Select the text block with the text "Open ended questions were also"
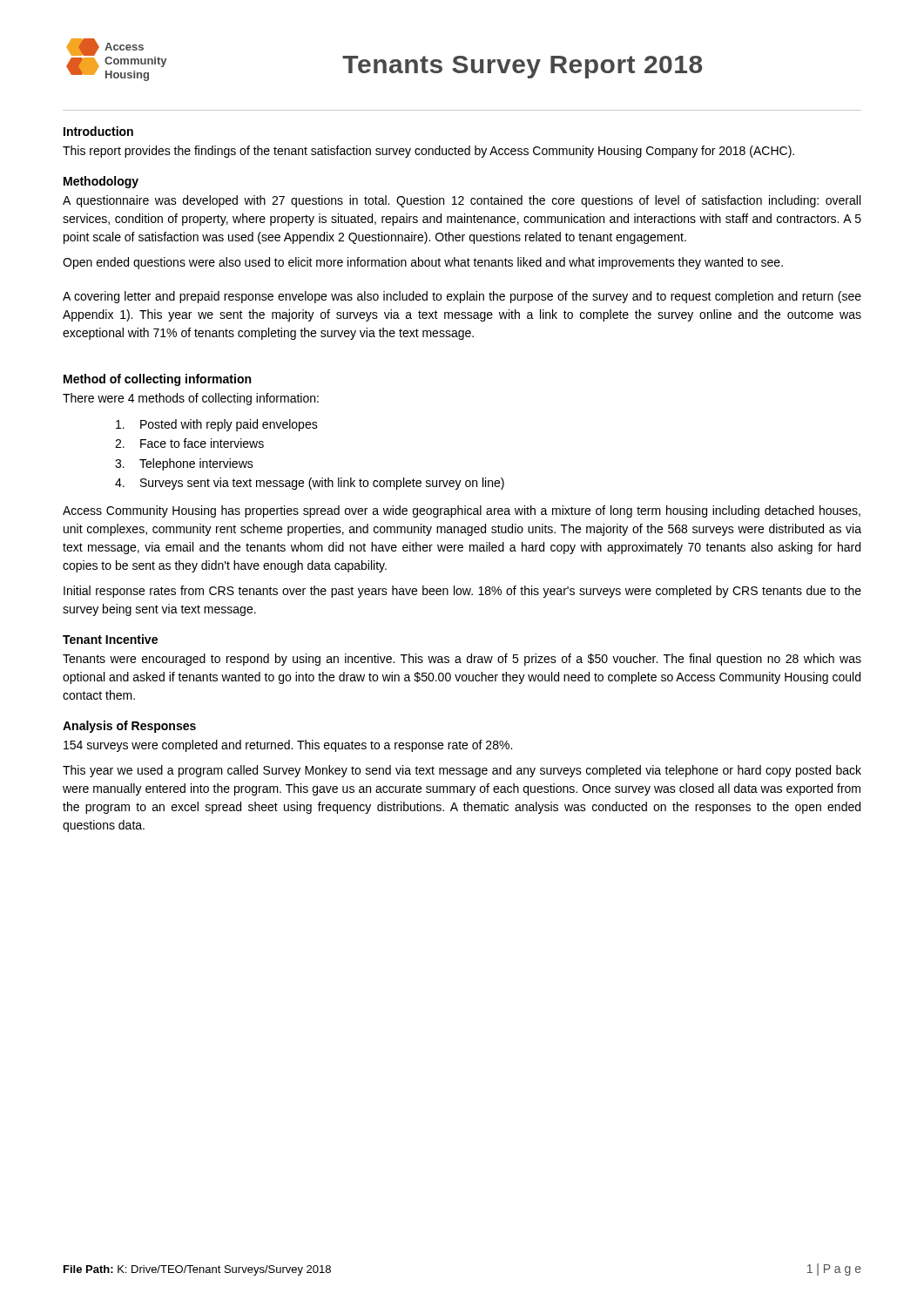 click(x=423, y=262)
